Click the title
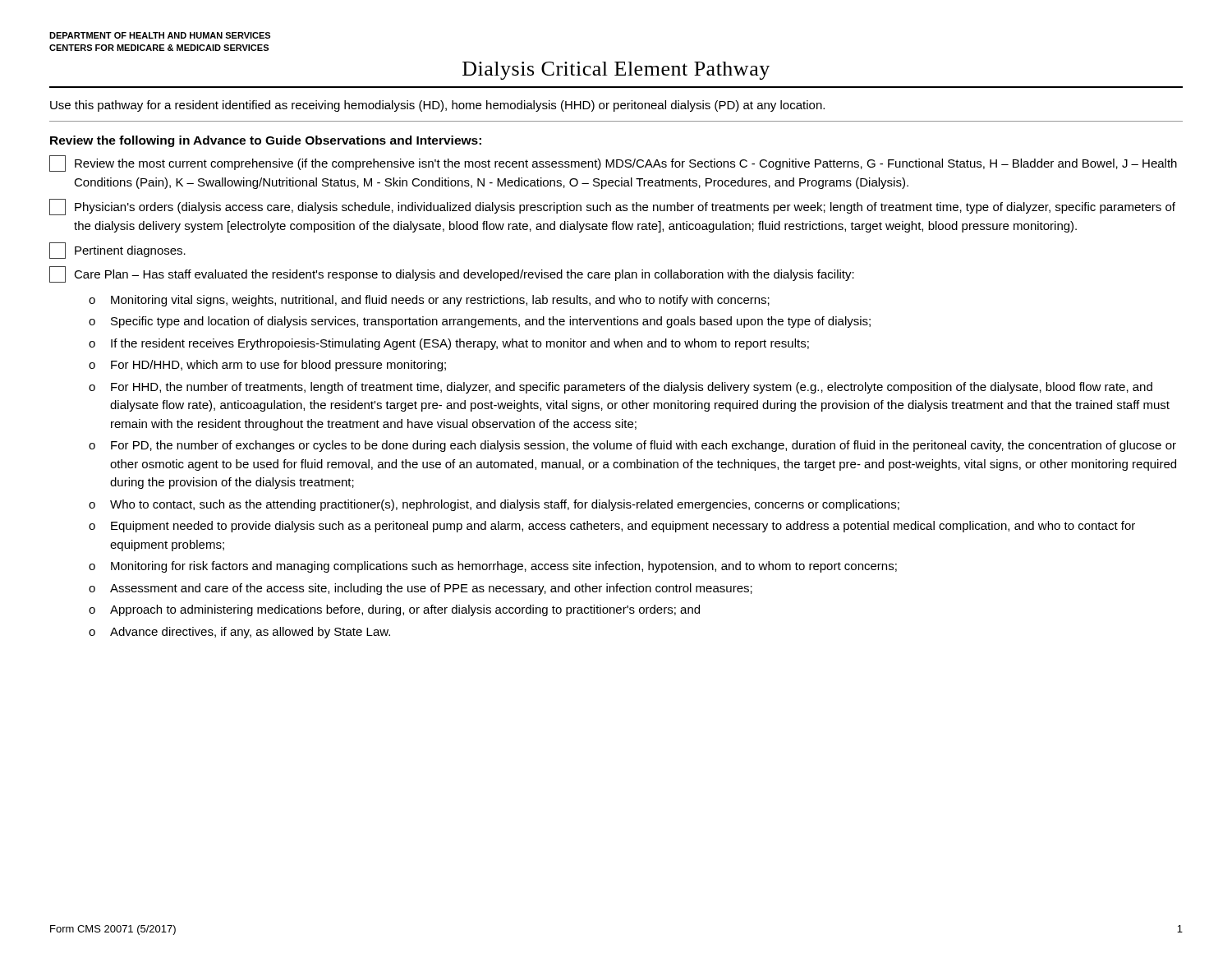 [x=616, y=68]
